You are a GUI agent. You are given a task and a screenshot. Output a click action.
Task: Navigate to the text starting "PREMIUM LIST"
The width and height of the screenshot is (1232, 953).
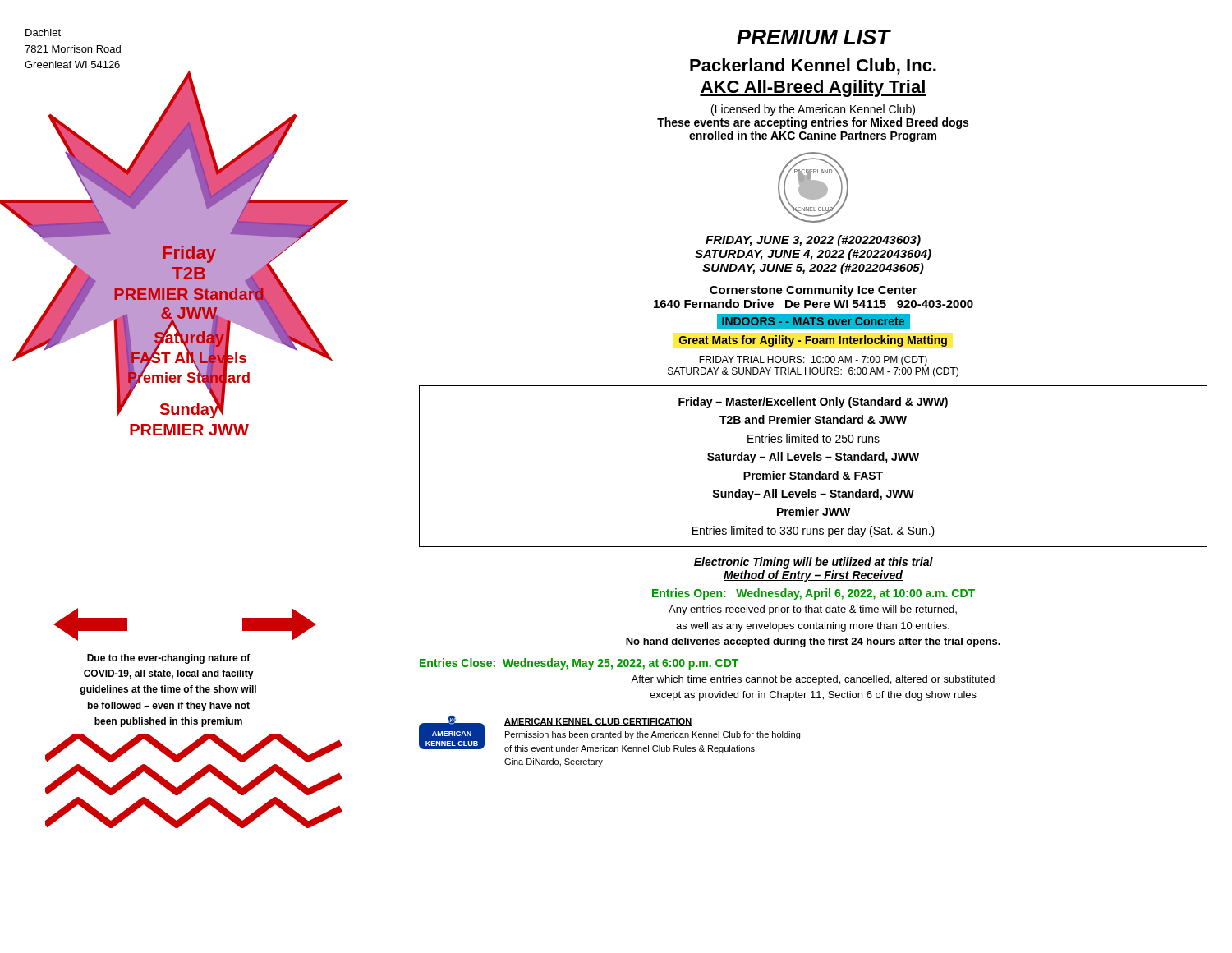point(813,37)
